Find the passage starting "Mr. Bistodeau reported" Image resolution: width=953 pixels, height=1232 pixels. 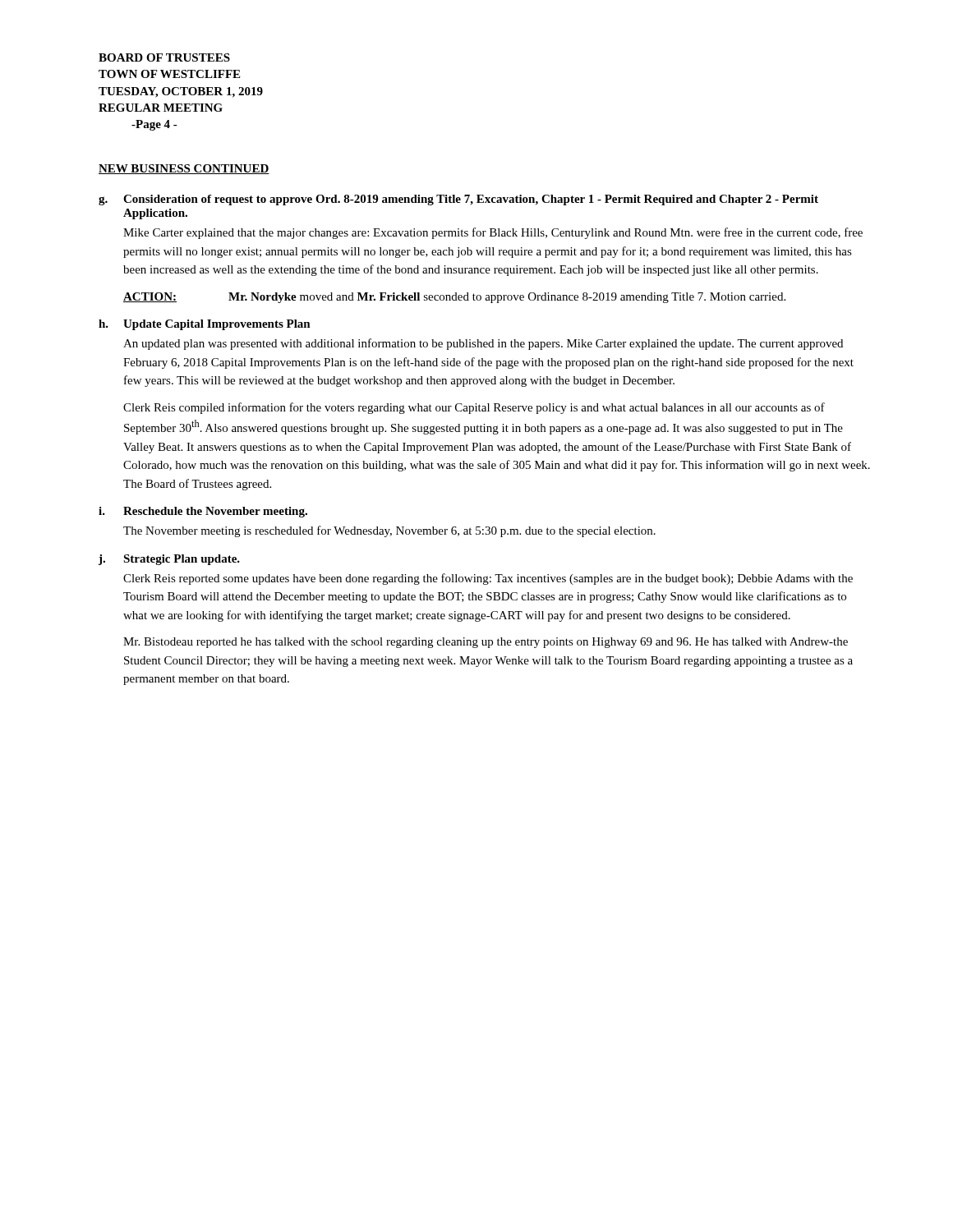(x=488, y=660)
